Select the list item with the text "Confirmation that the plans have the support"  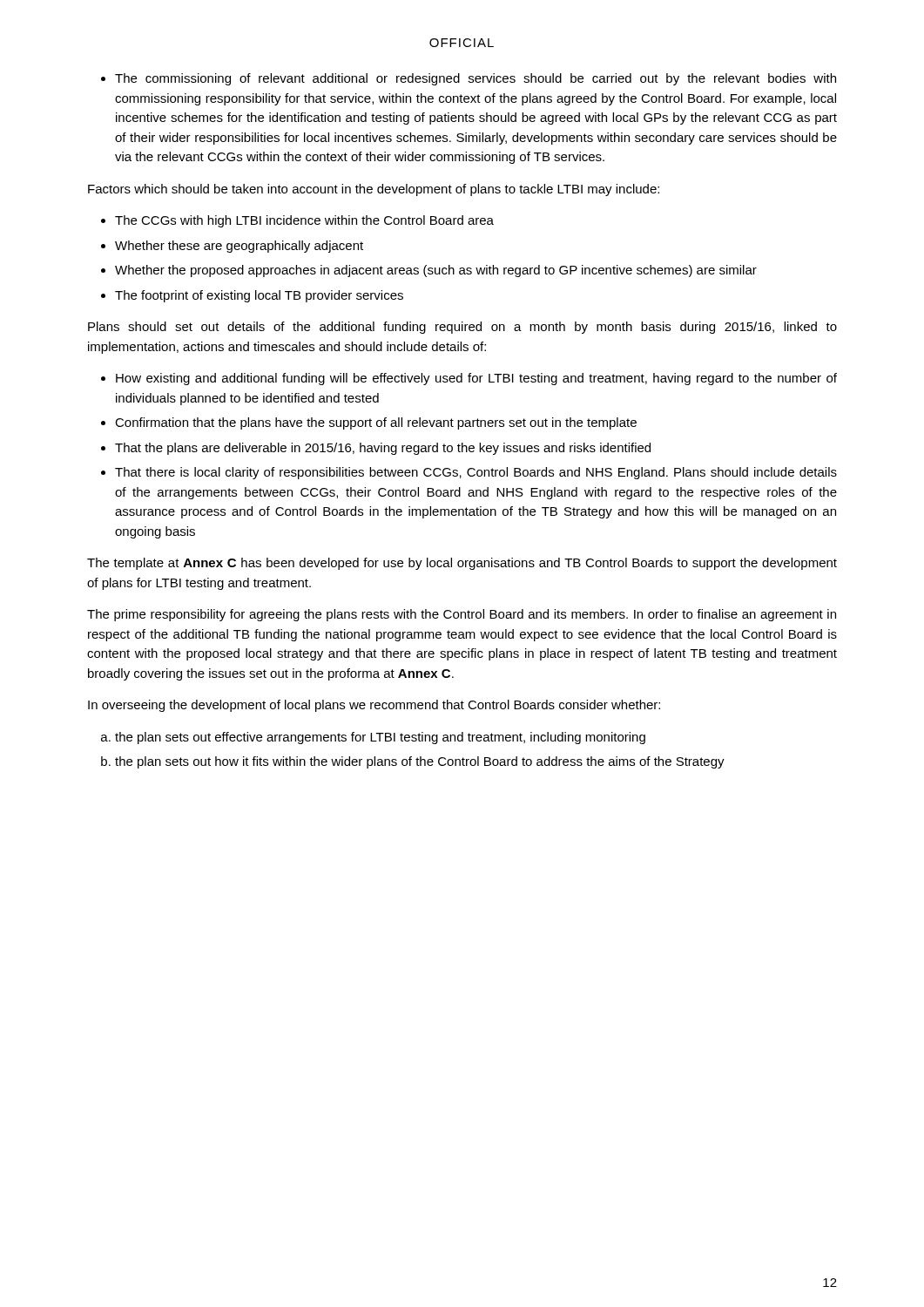(376, 422)
